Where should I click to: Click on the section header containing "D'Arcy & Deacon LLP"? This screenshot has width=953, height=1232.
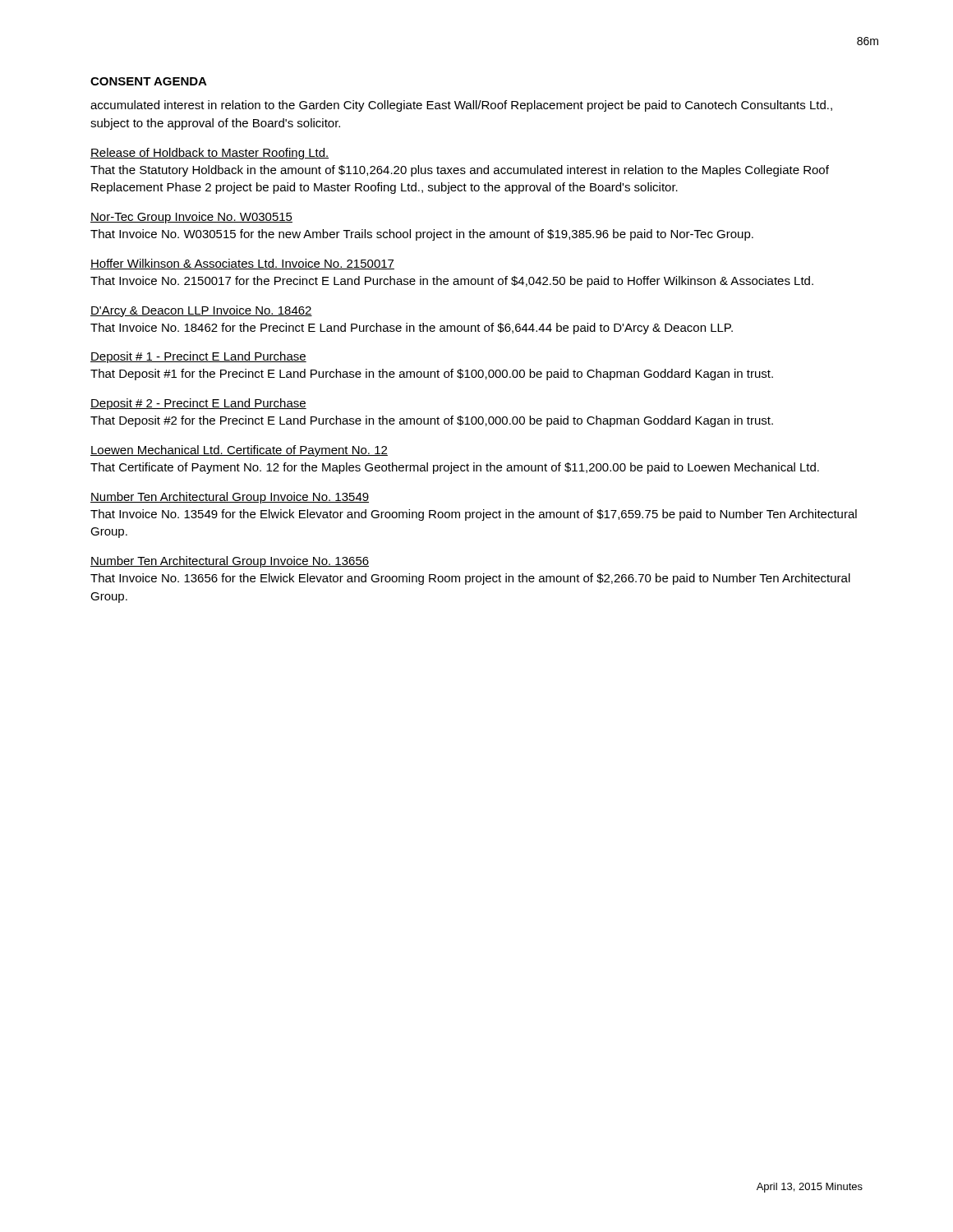[201, 310]
